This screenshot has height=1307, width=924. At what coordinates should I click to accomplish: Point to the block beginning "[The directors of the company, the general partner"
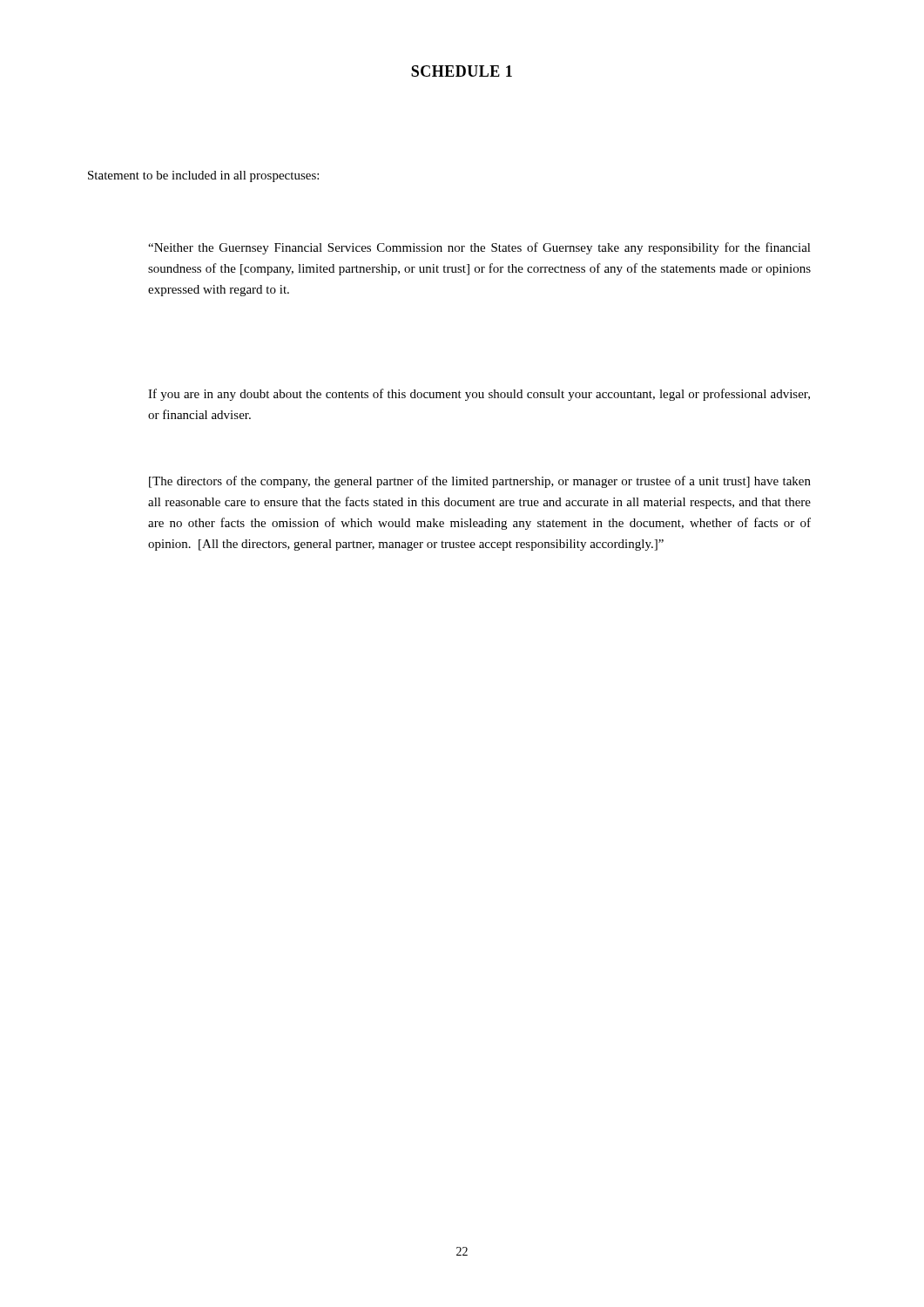(x=479, y=512)
